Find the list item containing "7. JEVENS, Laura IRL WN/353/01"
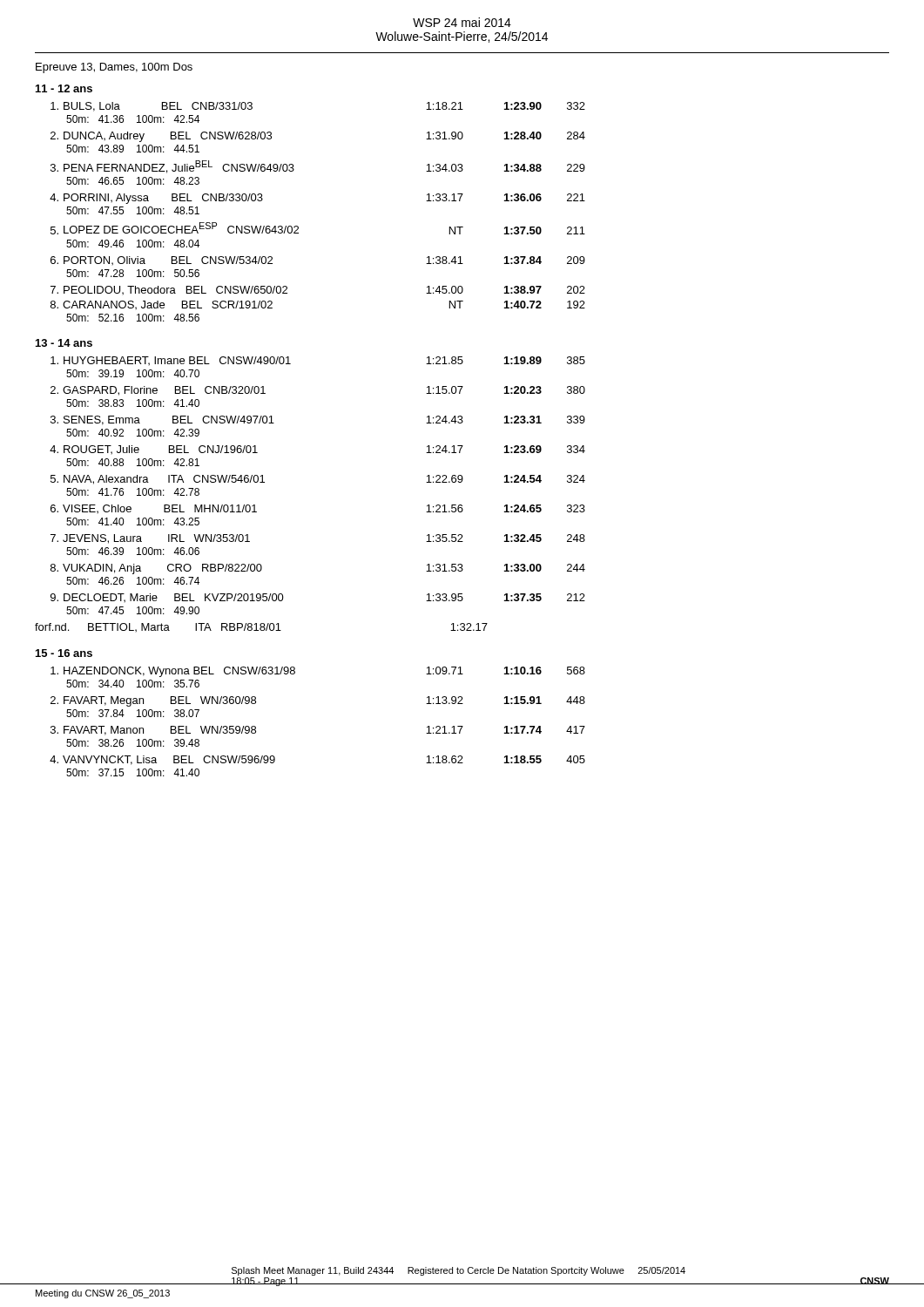The image size is (924, 1307). pos(462,544)
